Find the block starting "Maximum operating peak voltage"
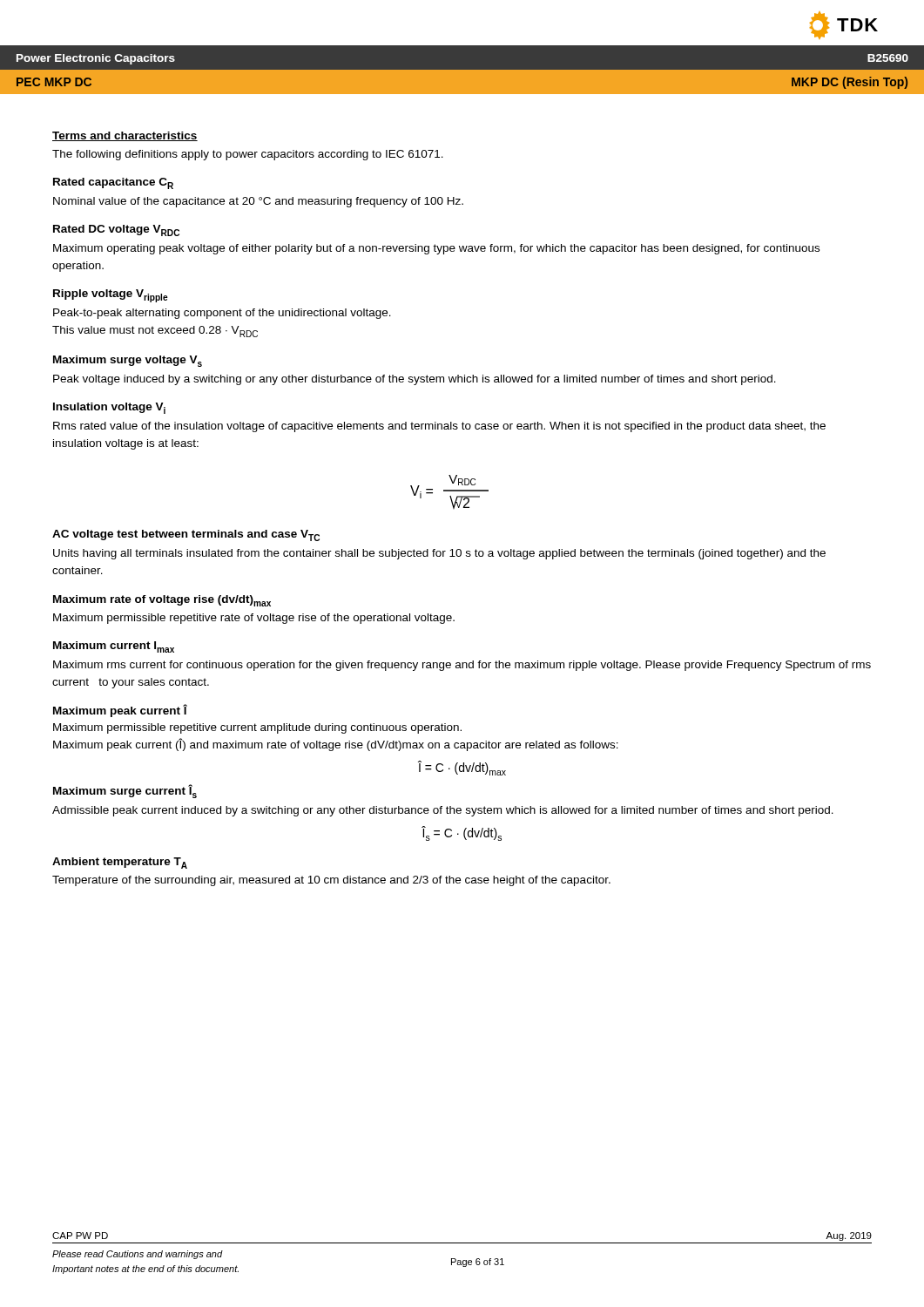 436,257
